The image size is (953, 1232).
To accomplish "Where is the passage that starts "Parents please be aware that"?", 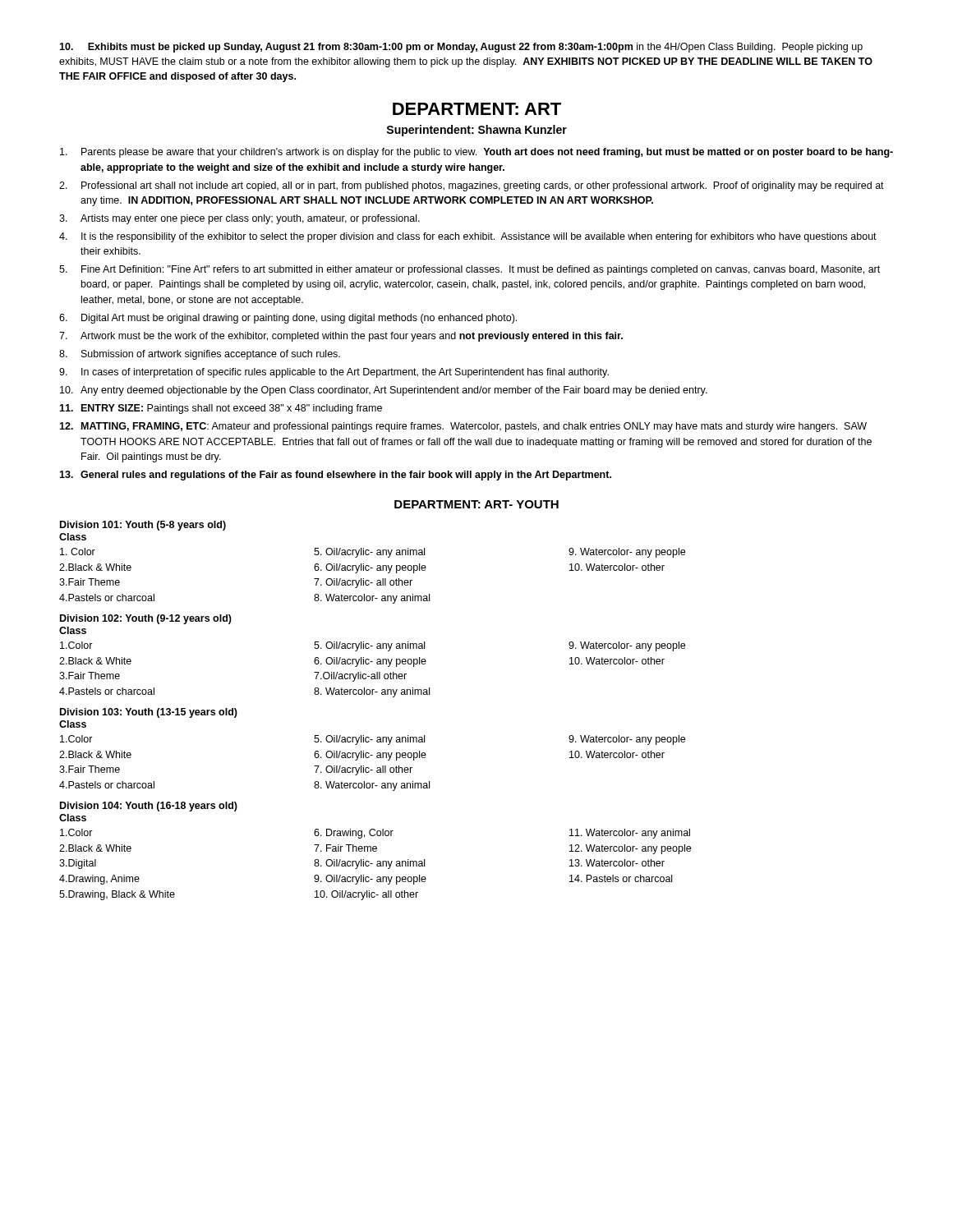I will coord(476,160).
